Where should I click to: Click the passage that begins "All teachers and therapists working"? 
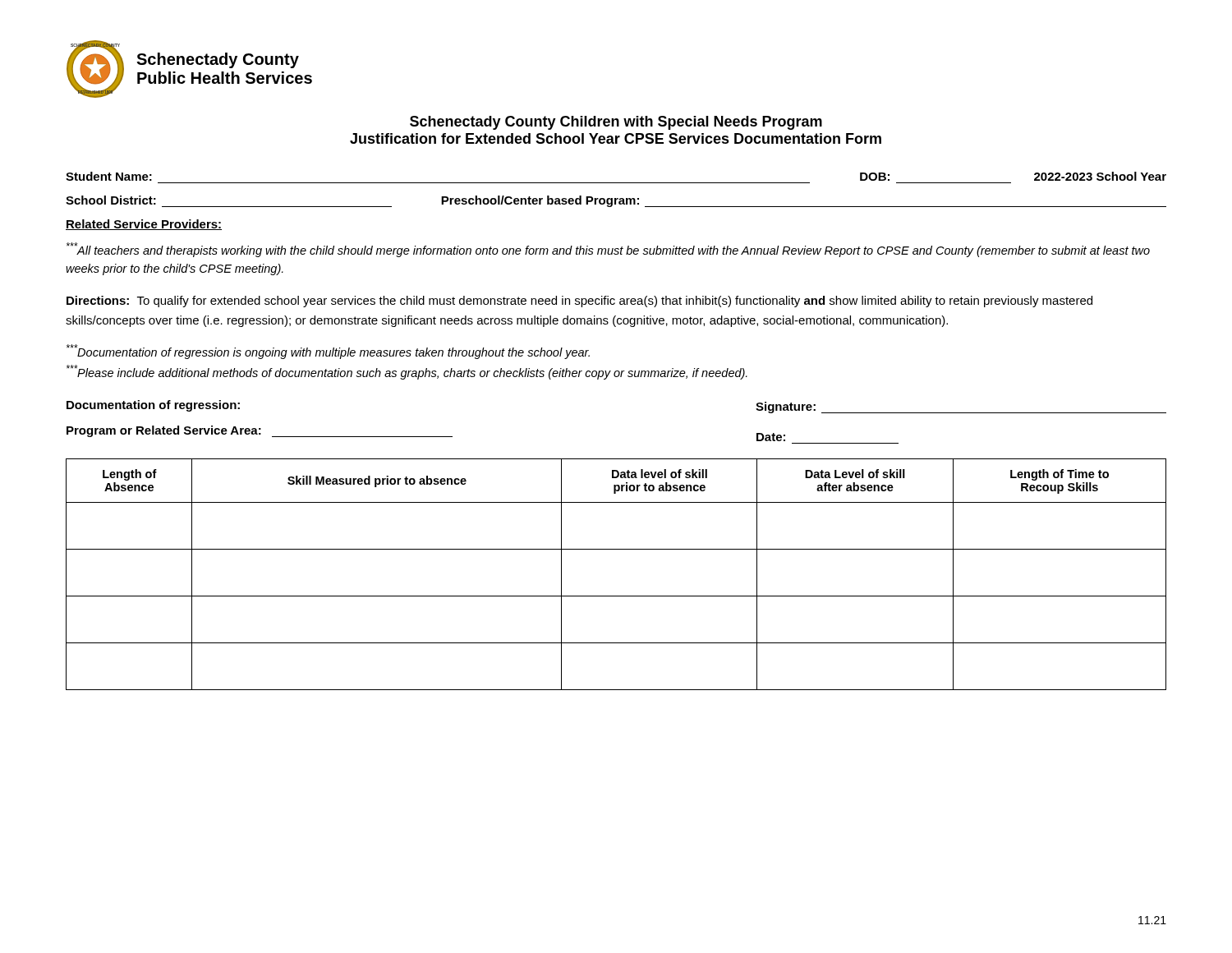pos(608,258)
